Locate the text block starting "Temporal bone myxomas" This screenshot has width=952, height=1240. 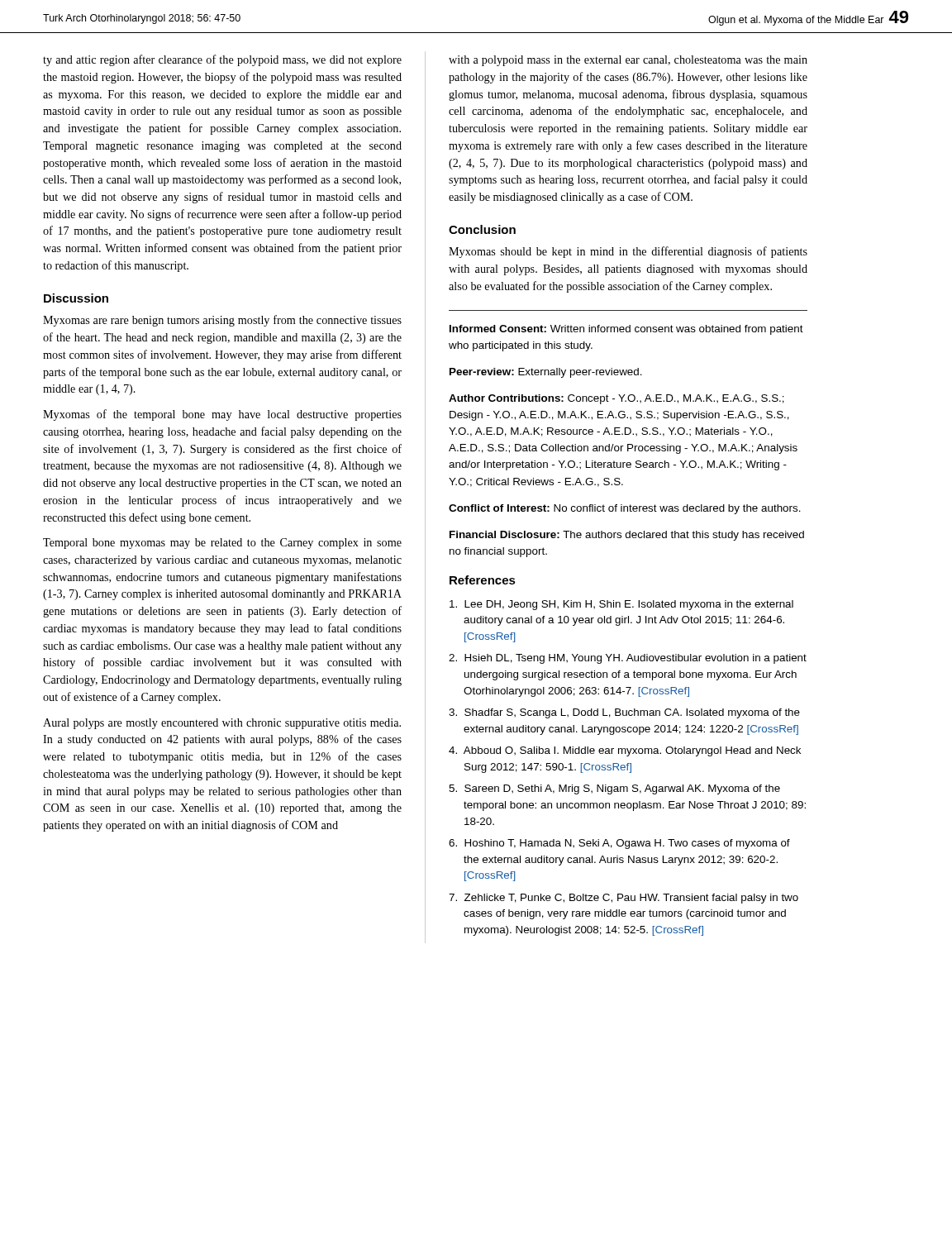coord(222,620)
